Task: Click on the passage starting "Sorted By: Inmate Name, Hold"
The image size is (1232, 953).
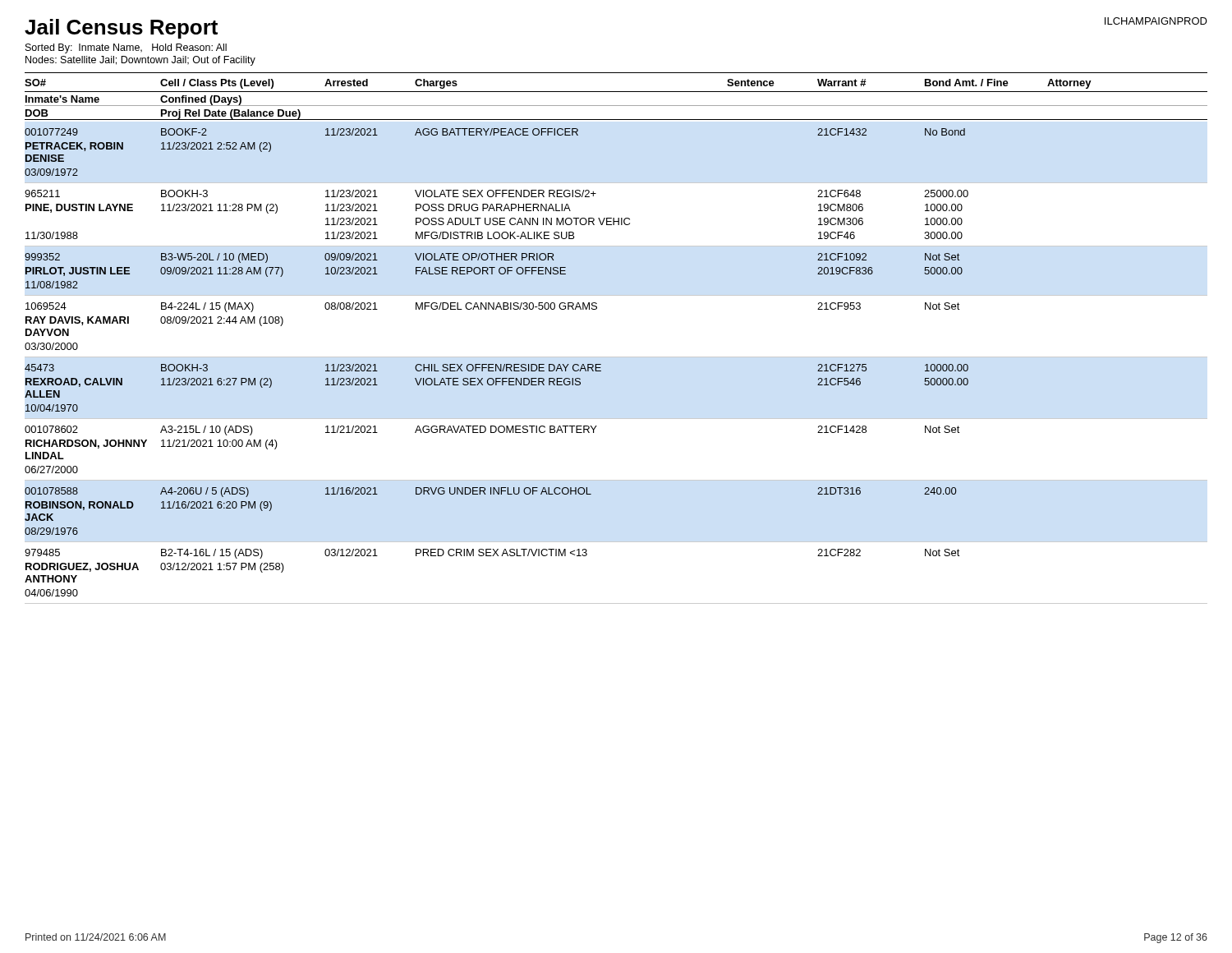Action: pos(126,48)
